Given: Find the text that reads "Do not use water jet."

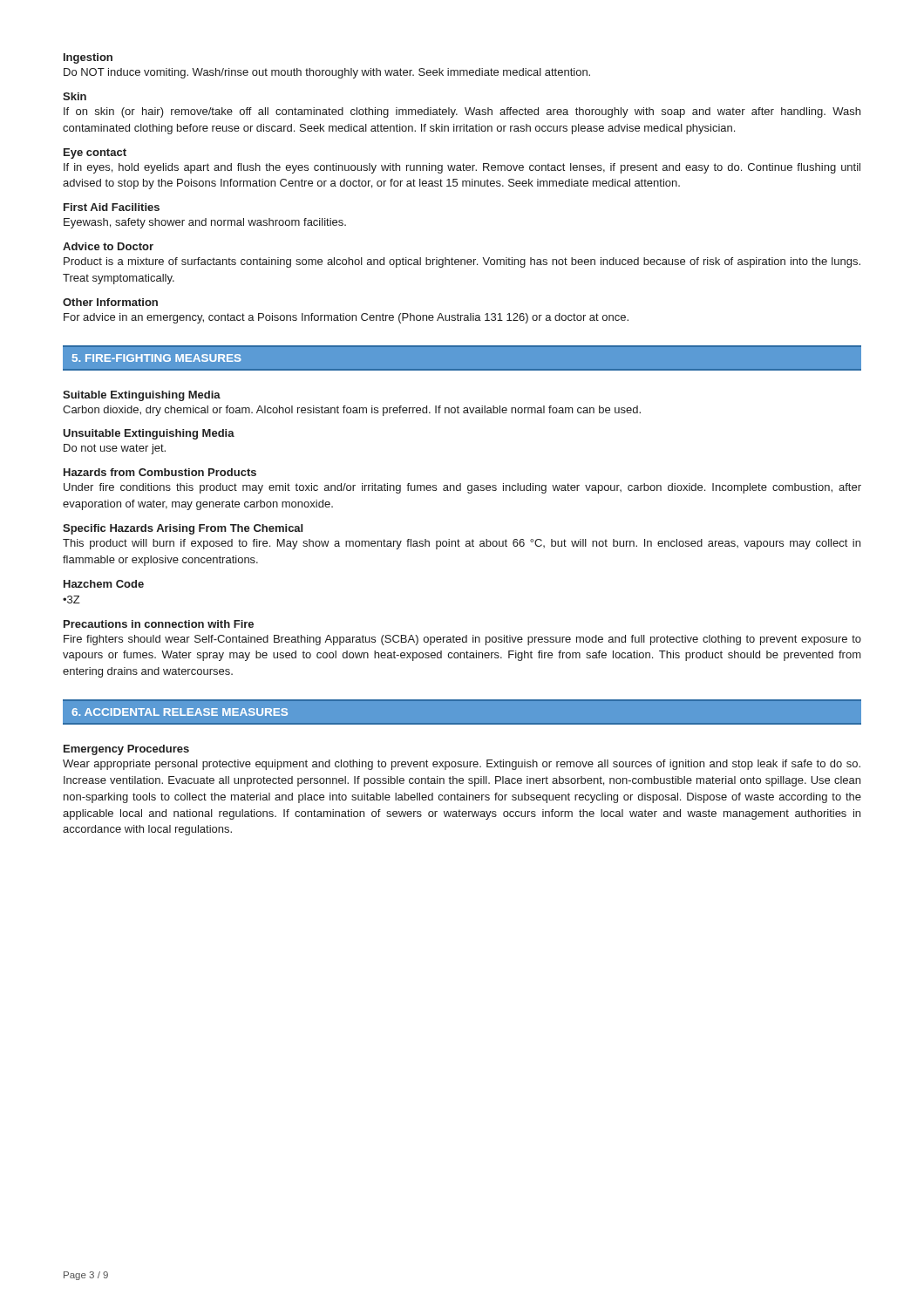Looking at the screenshot, I should point(115,449).
